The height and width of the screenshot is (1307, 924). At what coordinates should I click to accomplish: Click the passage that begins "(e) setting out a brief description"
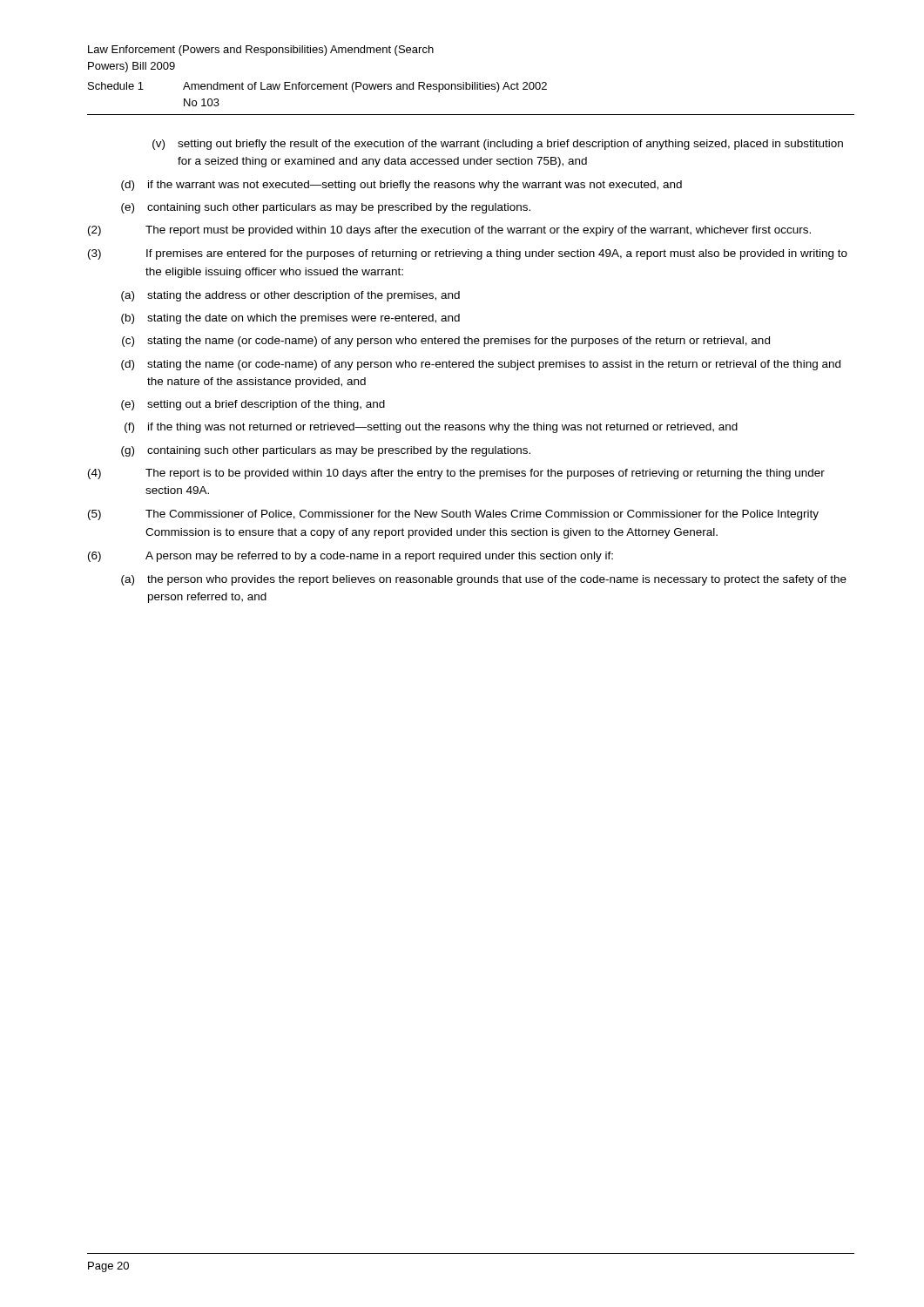tap(253, 405)
